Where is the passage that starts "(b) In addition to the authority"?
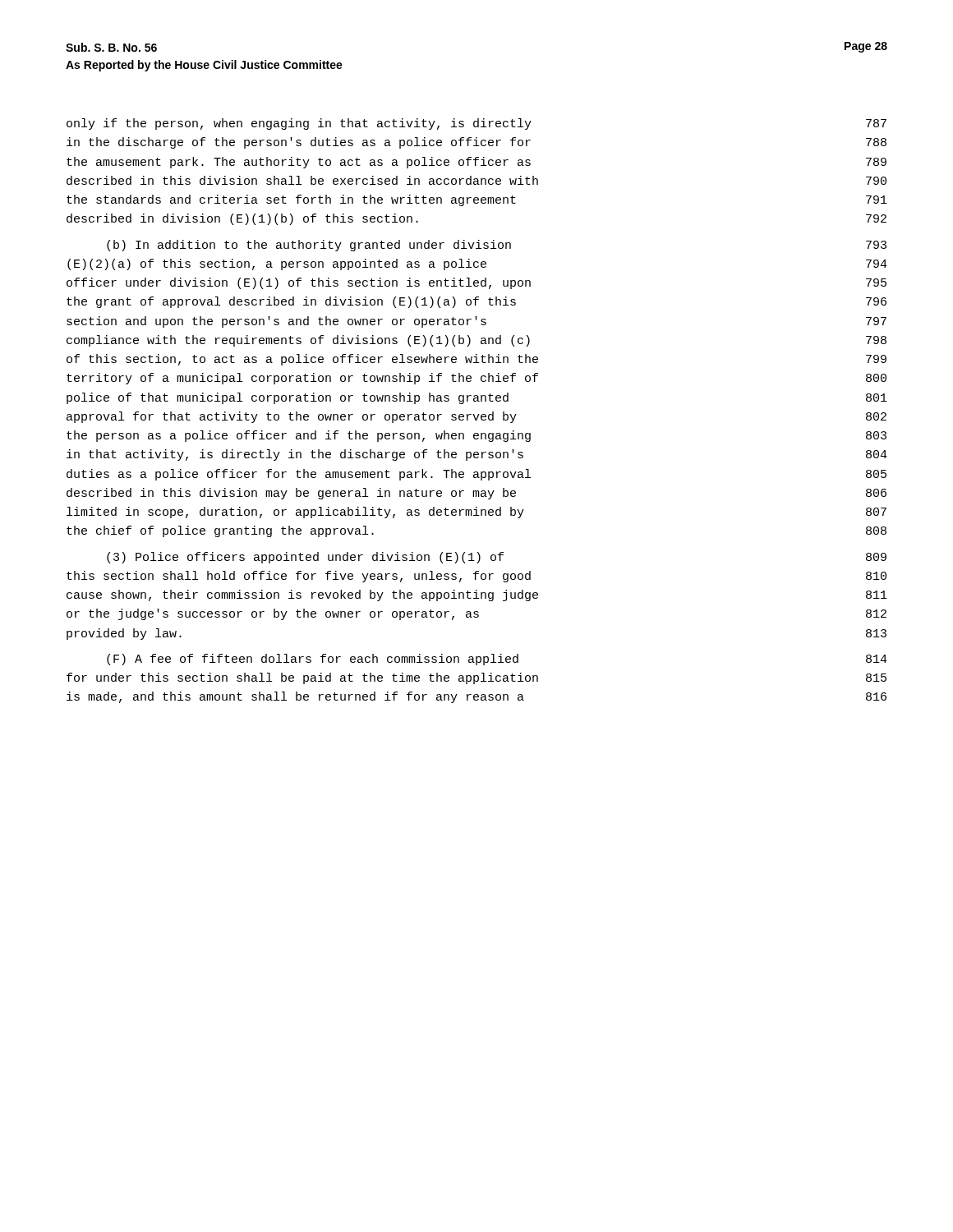 476,389
